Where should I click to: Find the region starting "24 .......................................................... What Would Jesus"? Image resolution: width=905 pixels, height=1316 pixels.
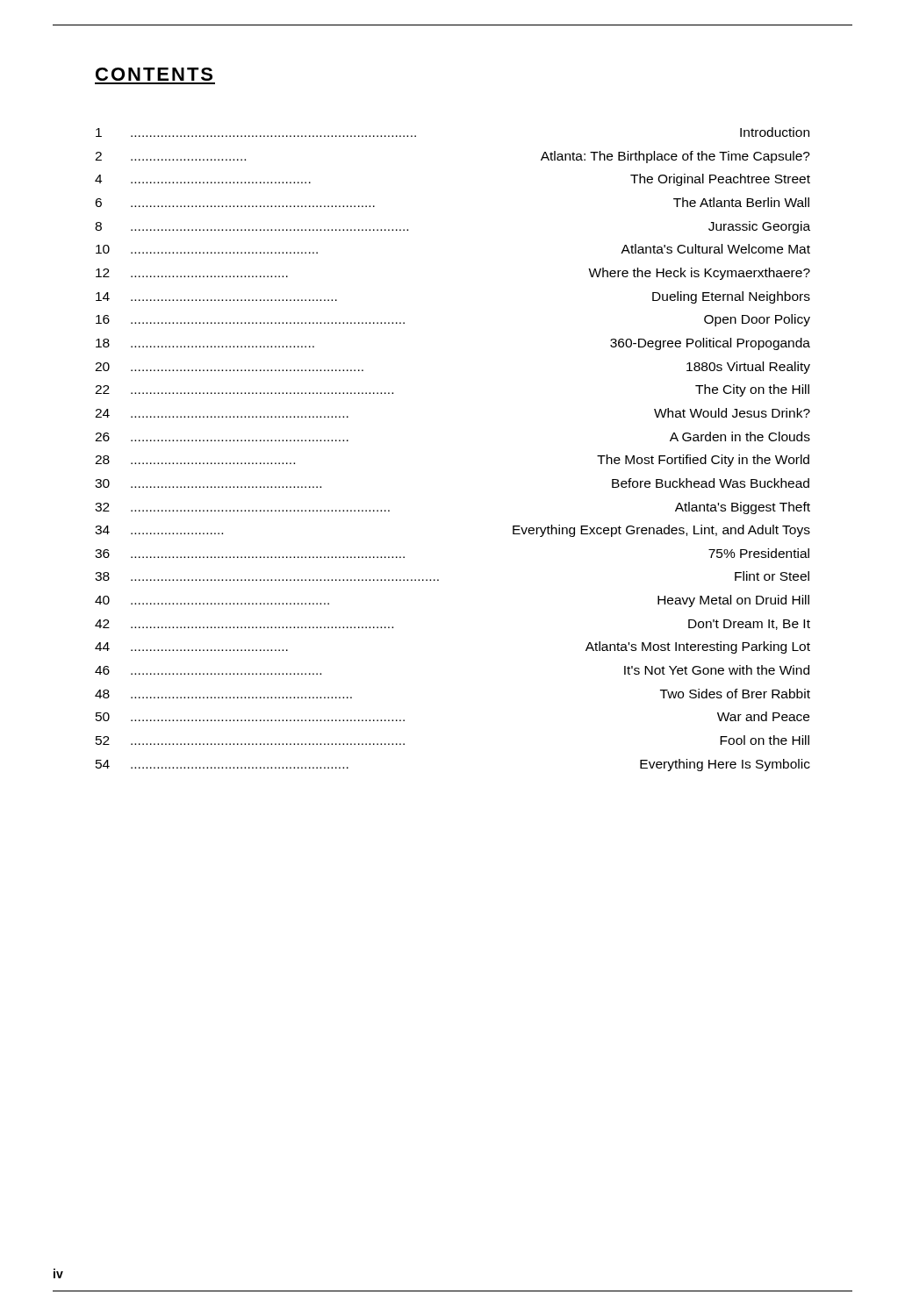(x=99, y=414)
